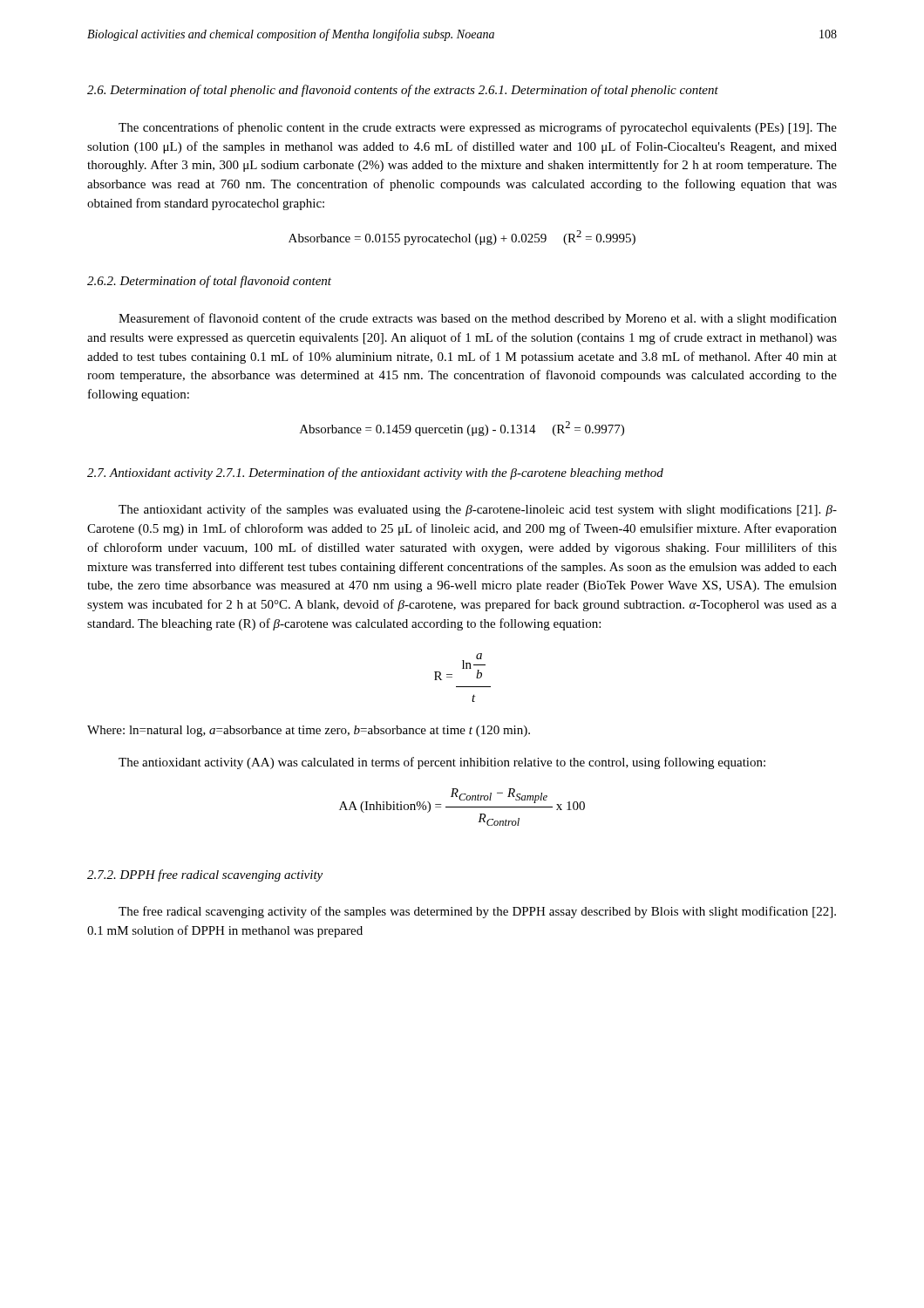Point to the block starting "2.6.2. Determination of total flavonoid"
Screen dimensions: 1308x924
(209, 282)
